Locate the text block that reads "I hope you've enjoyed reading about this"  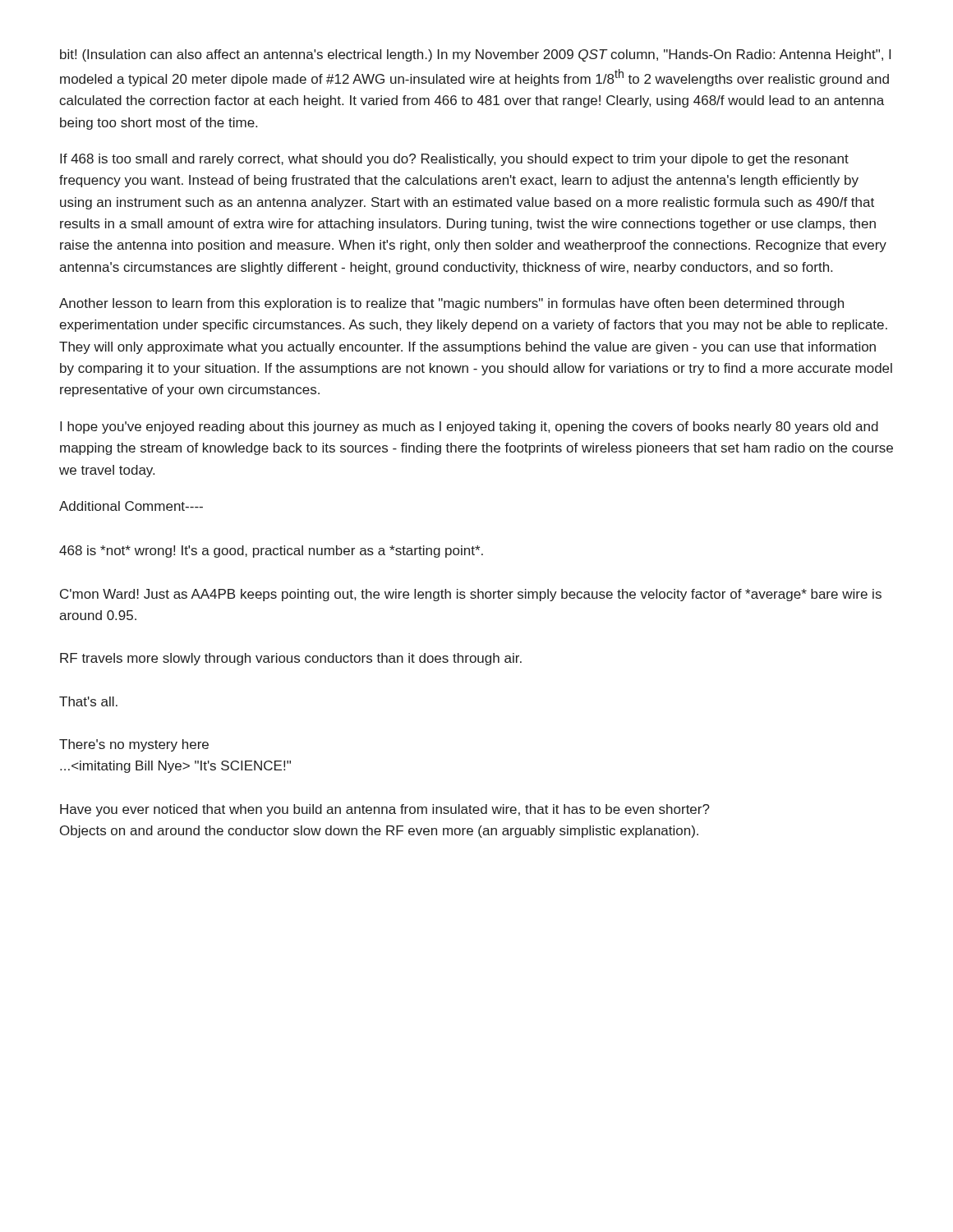[x=476, y=449]
